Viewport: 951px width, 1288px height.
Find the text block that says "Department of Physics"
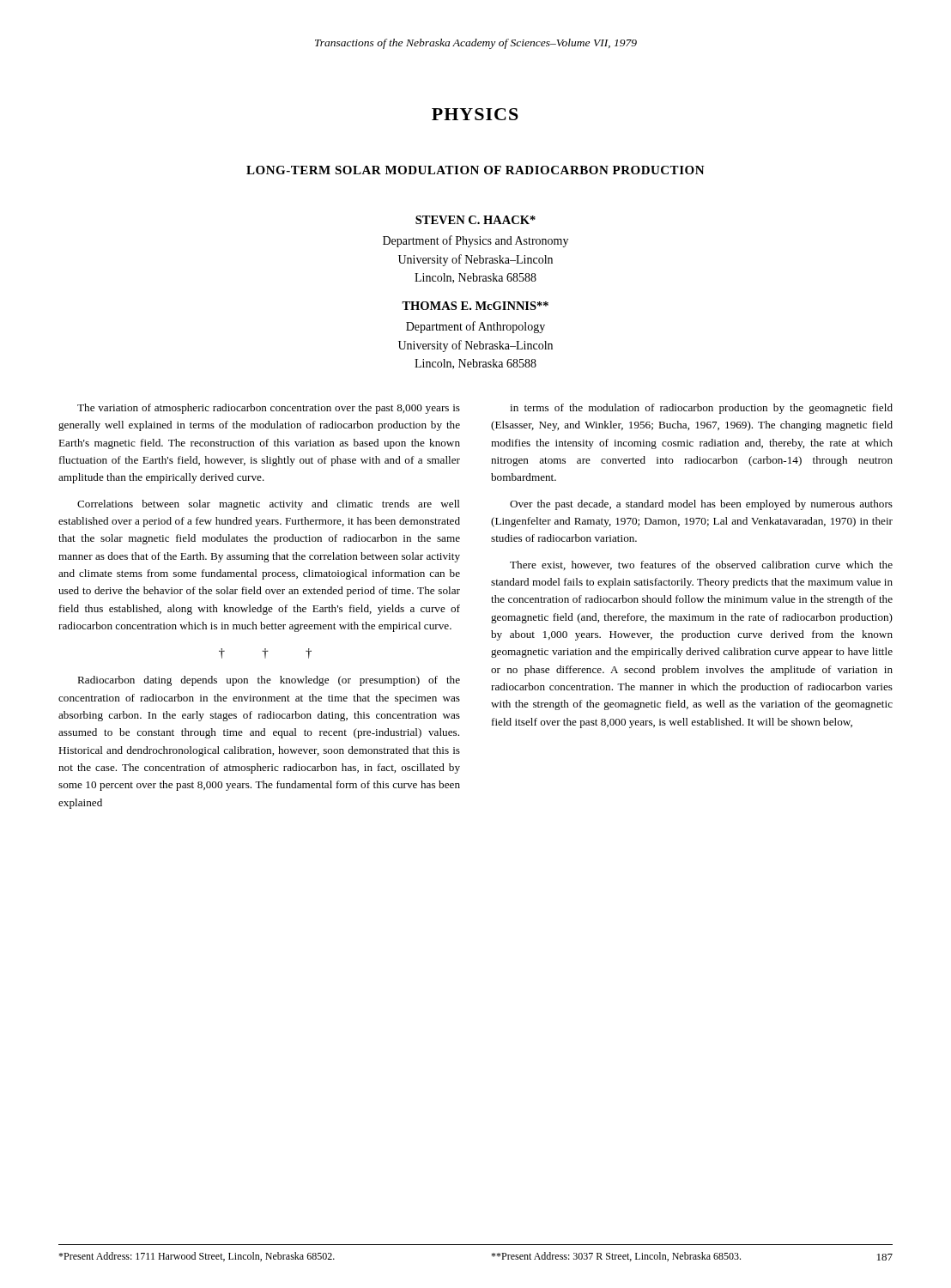476,259
